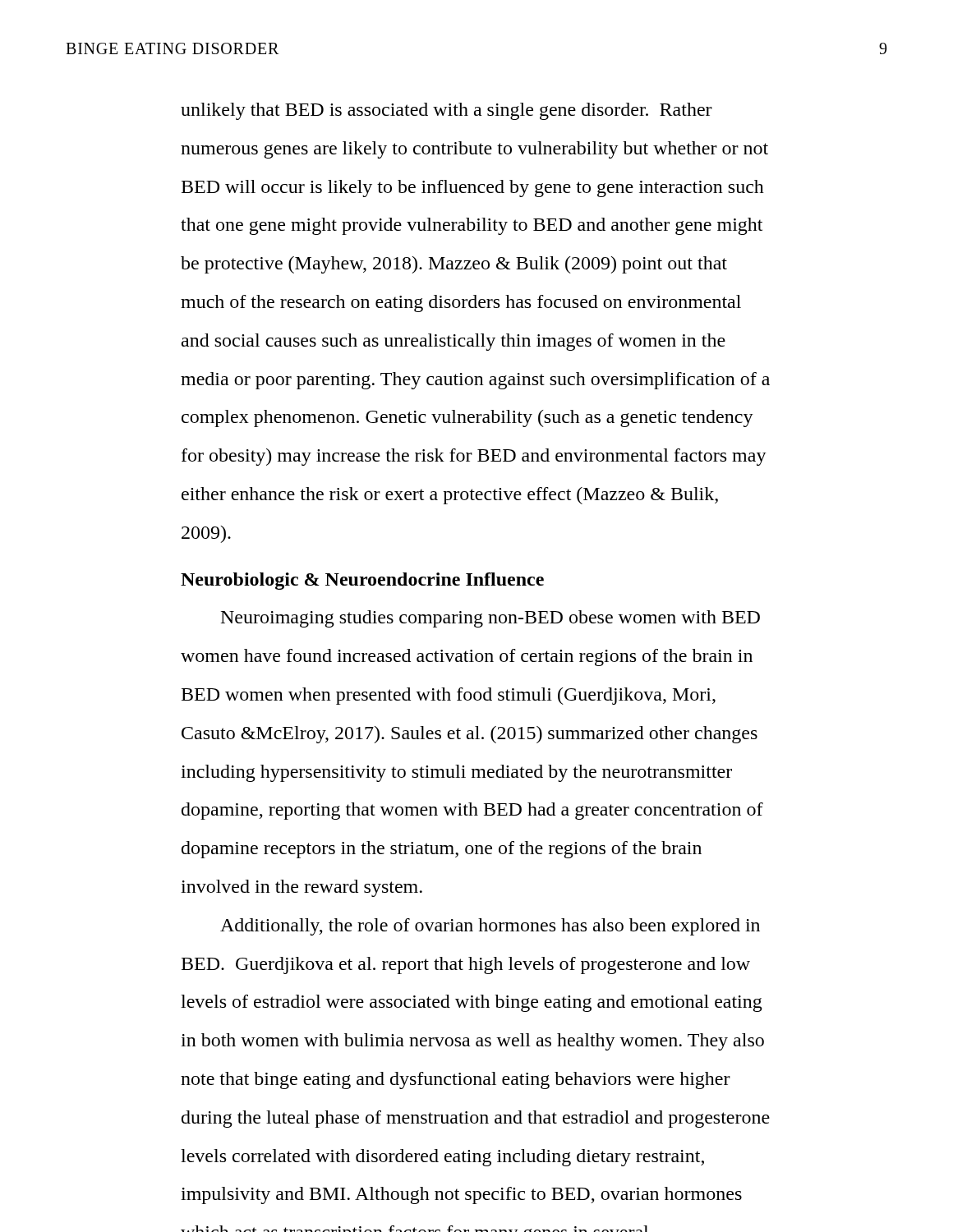
Task: Click on the text block with the text "Neuroimaging studies comparing non-BED obese women with BED"
Action: (x=490, y=619)
